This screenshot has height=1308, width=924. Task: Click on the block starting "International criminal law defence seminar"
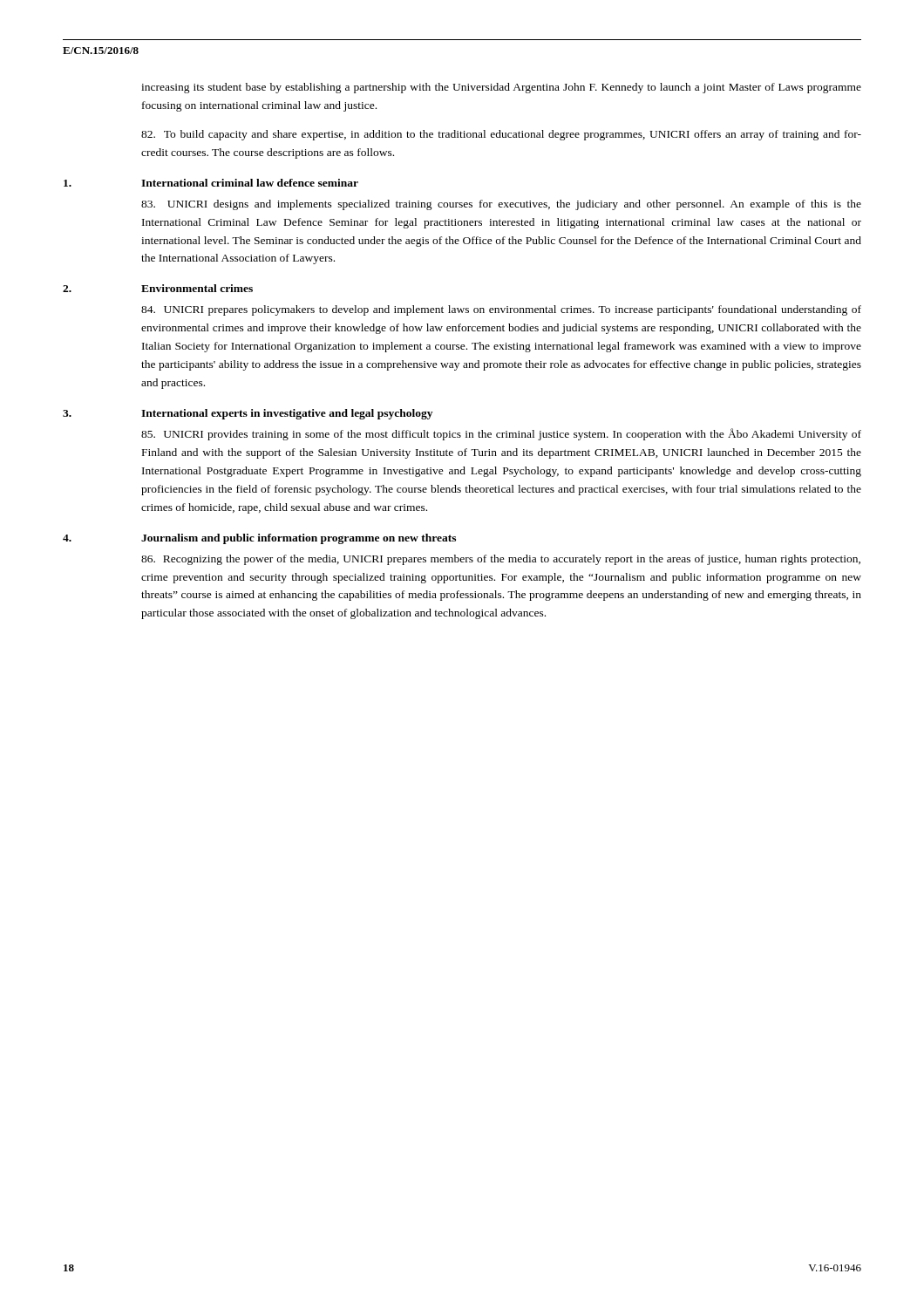point(250,182)
